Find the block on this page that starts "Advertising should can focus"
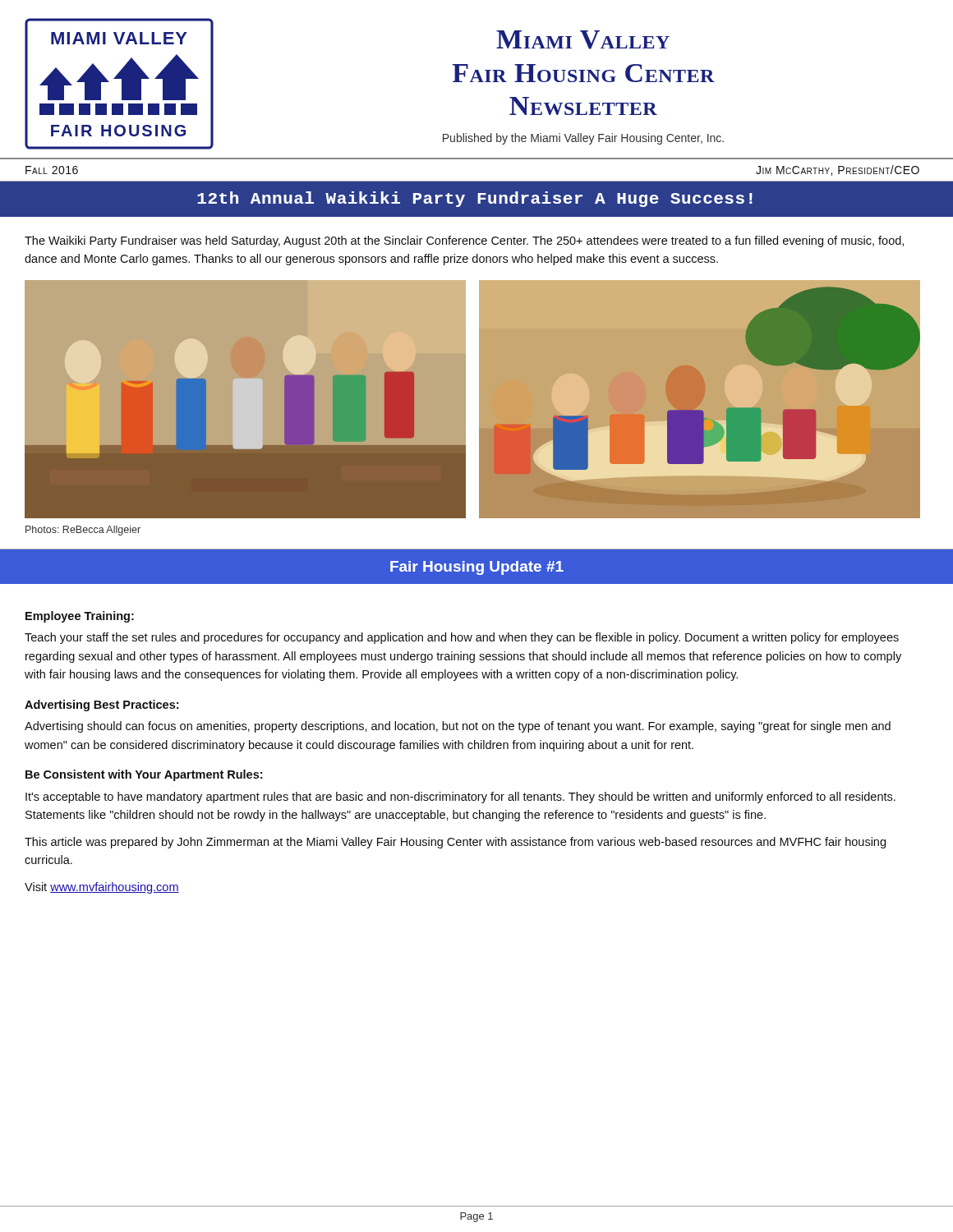This screenshot has height=1232, width=953. (458, 736)
